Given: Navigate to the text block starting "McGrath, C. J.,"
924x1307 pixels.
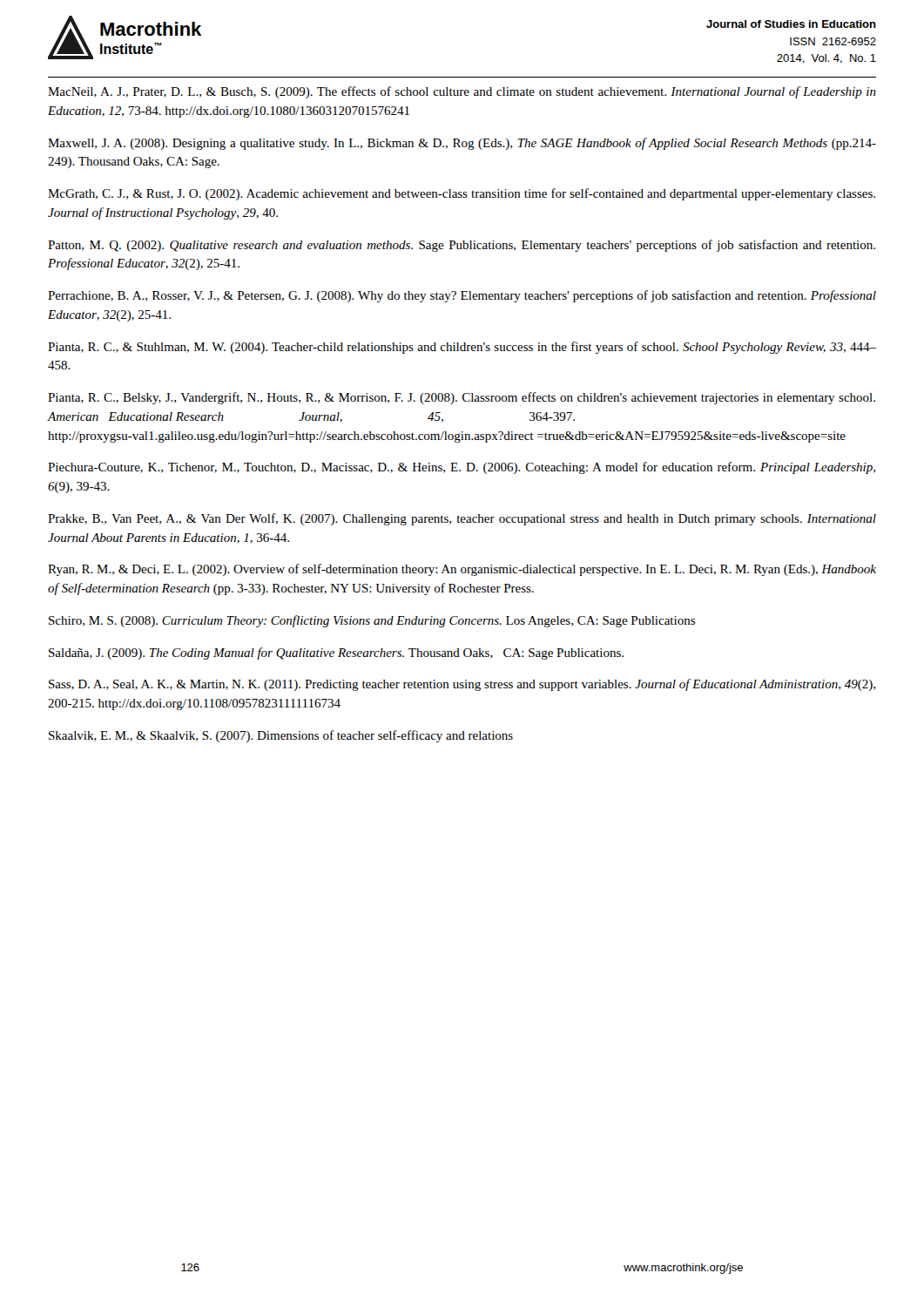Looking at the screenshot, I should point(462,203).
